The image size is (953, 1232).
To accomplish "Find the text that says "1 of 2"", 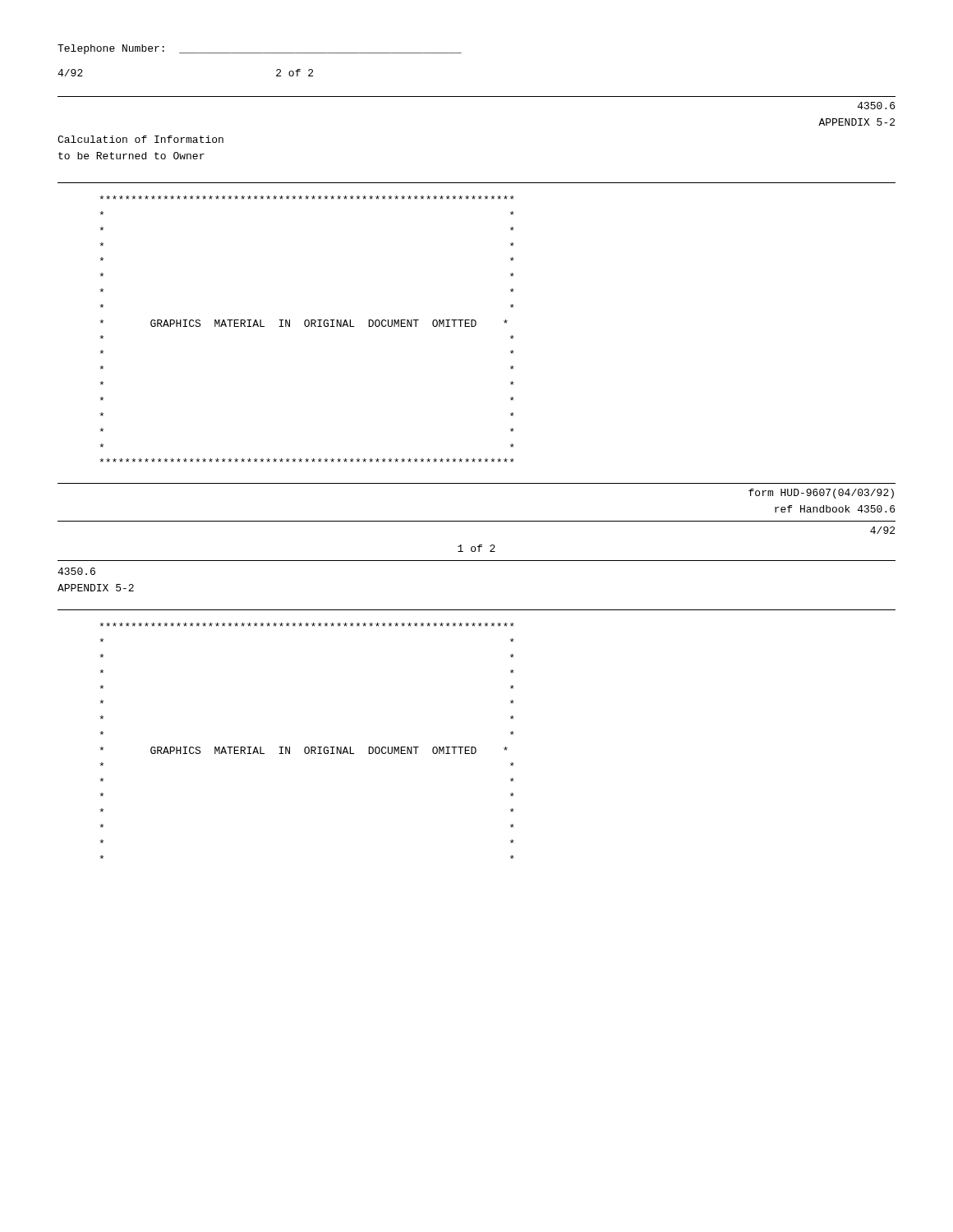I will coord(476,549).
